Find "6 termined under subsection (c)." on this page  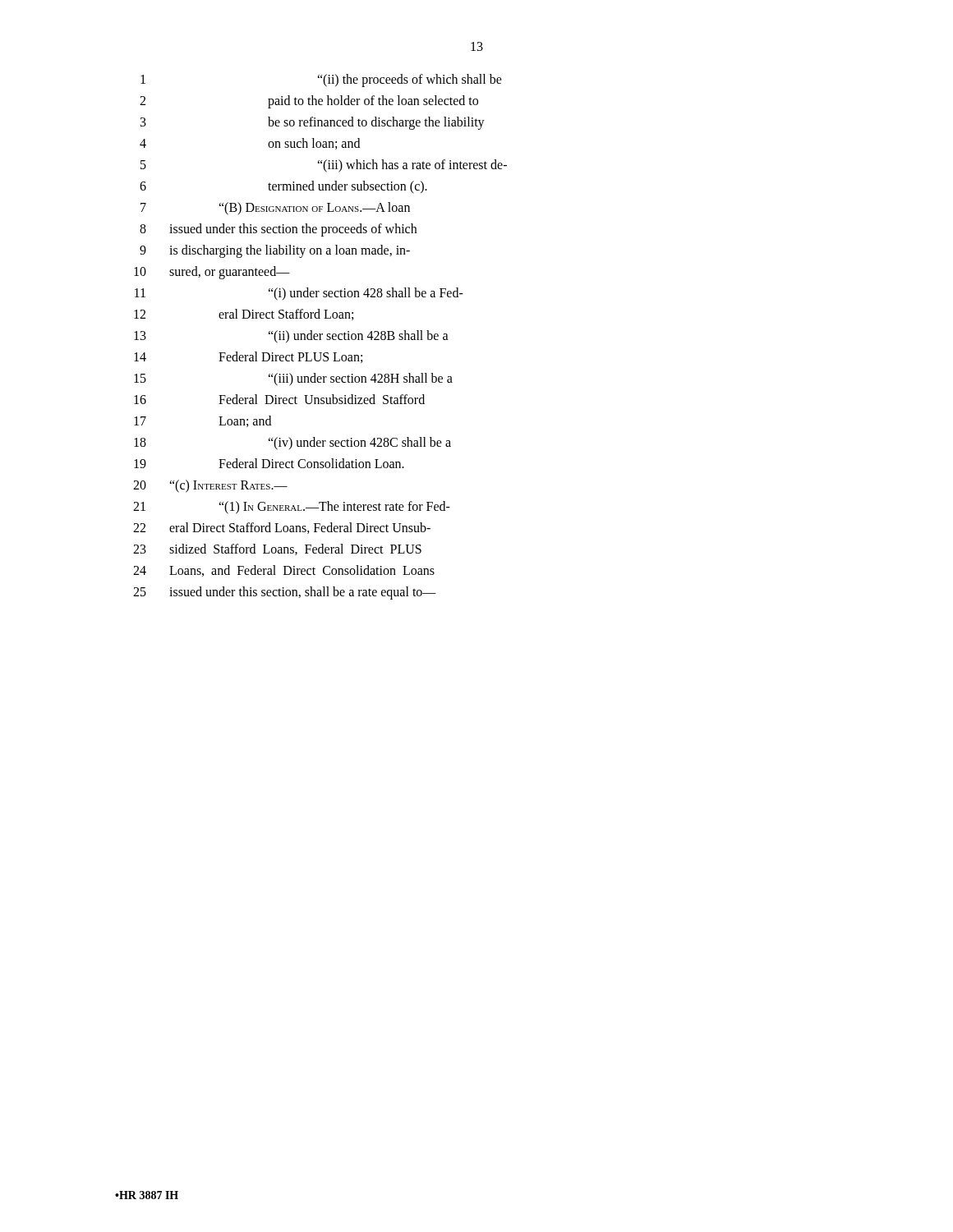click(283, 187)
